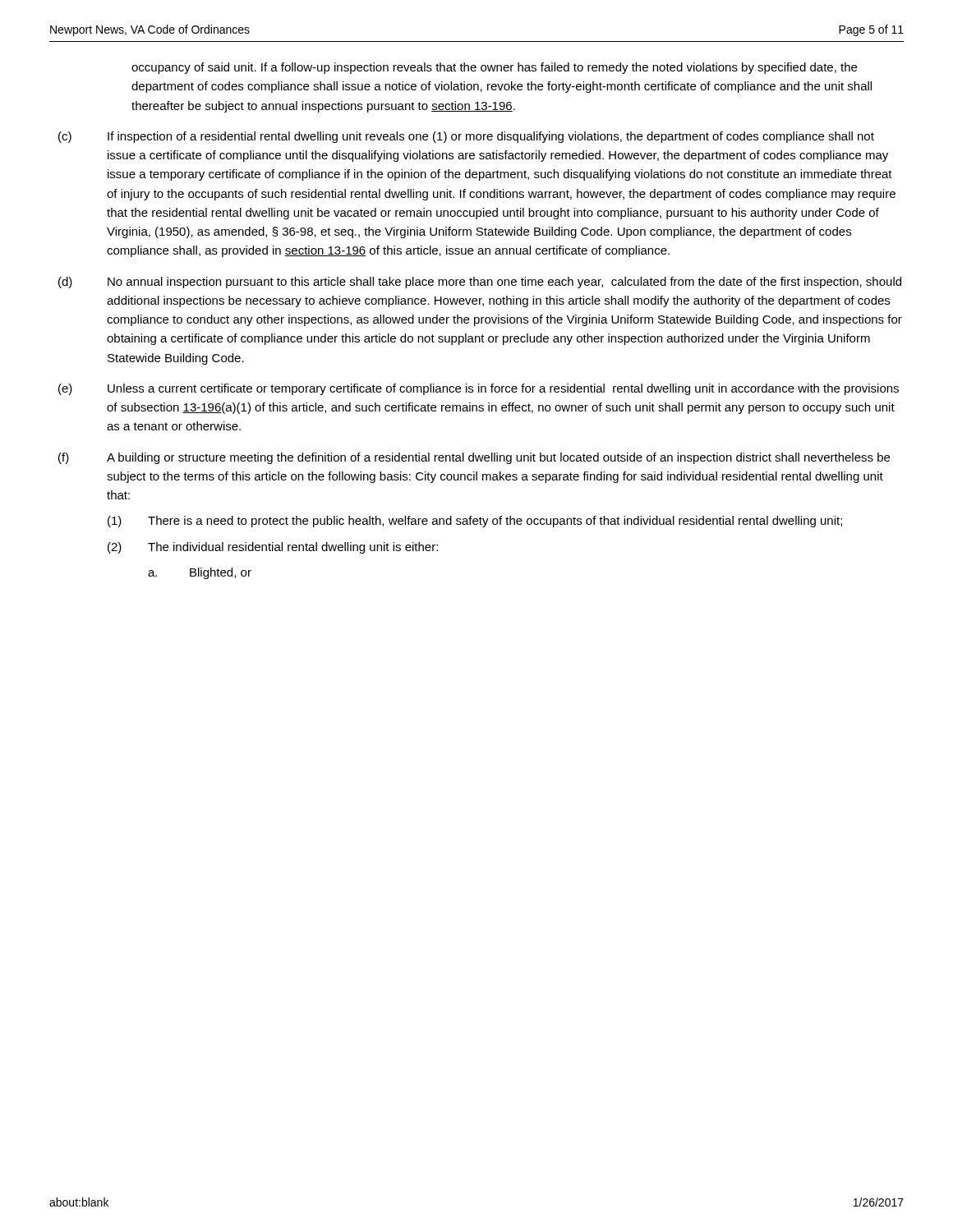Click on the element starting "(e) Unless a current certificate"

pos(476,407)
